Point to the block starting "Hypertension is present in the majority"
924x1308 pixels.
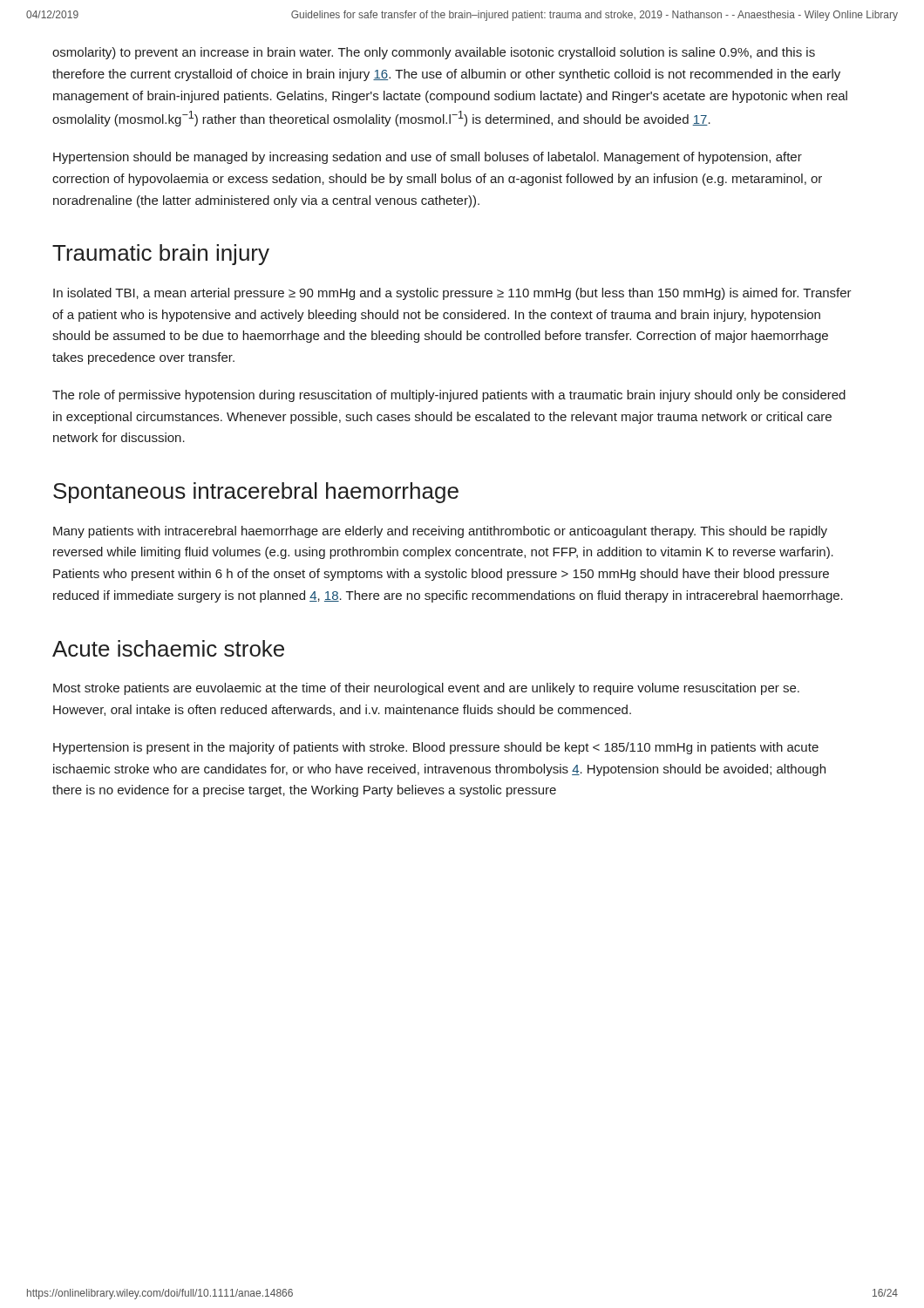[x=439, y=768]
